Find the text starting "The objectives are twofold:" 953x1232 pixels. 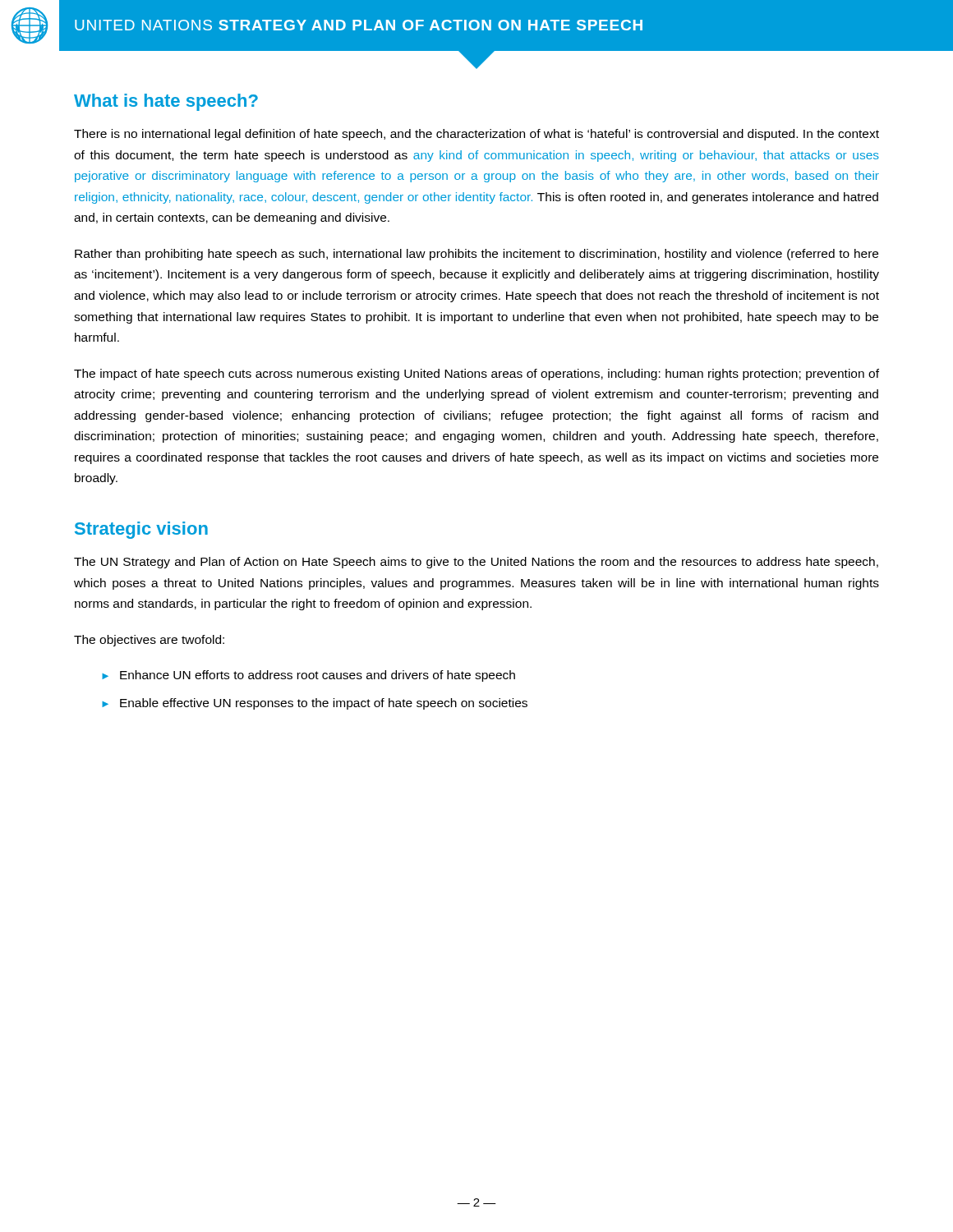pos(150,639)
